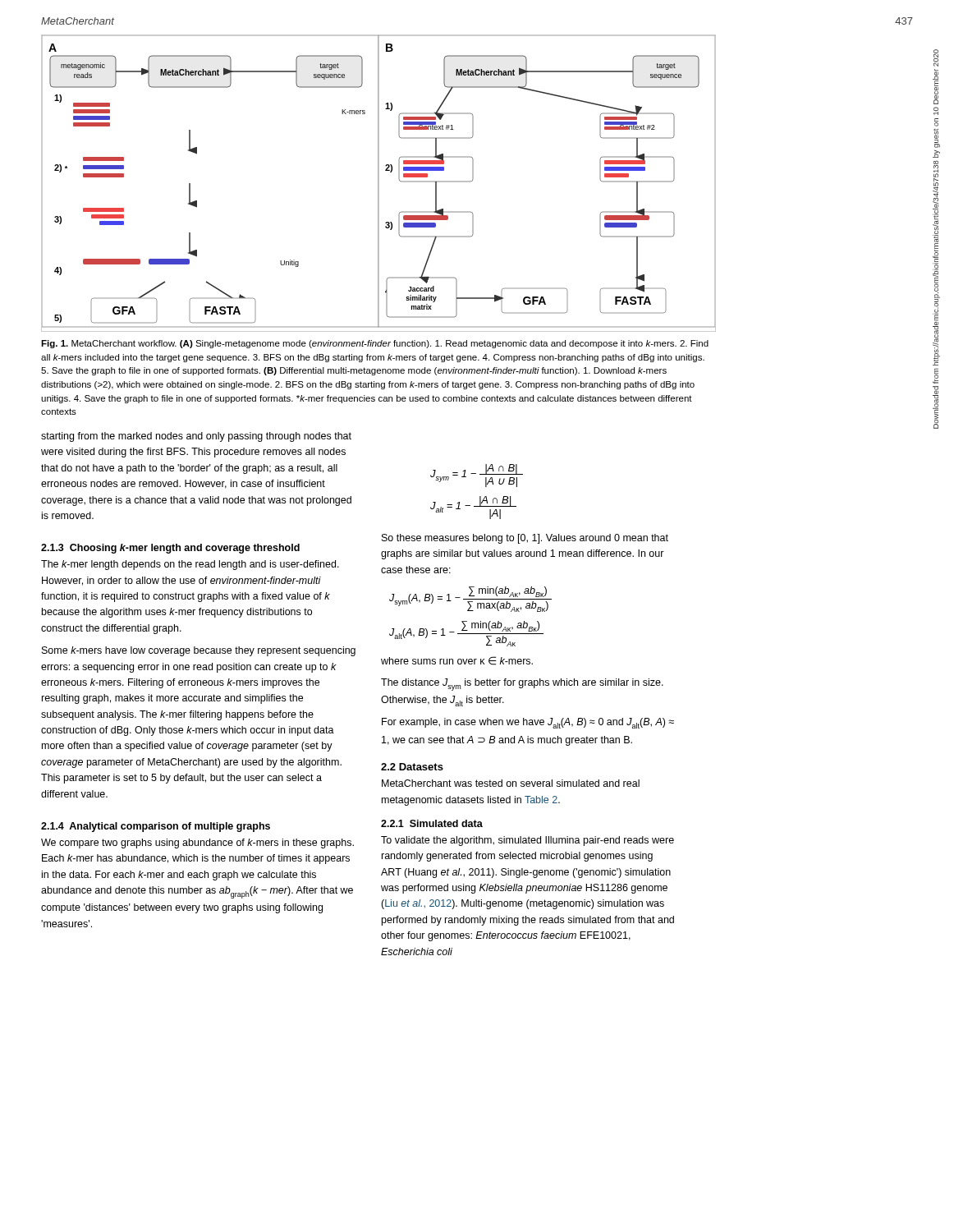Click the section header that begins "2.1.3 Choosing k-mer"

click(x=170, y=548)
